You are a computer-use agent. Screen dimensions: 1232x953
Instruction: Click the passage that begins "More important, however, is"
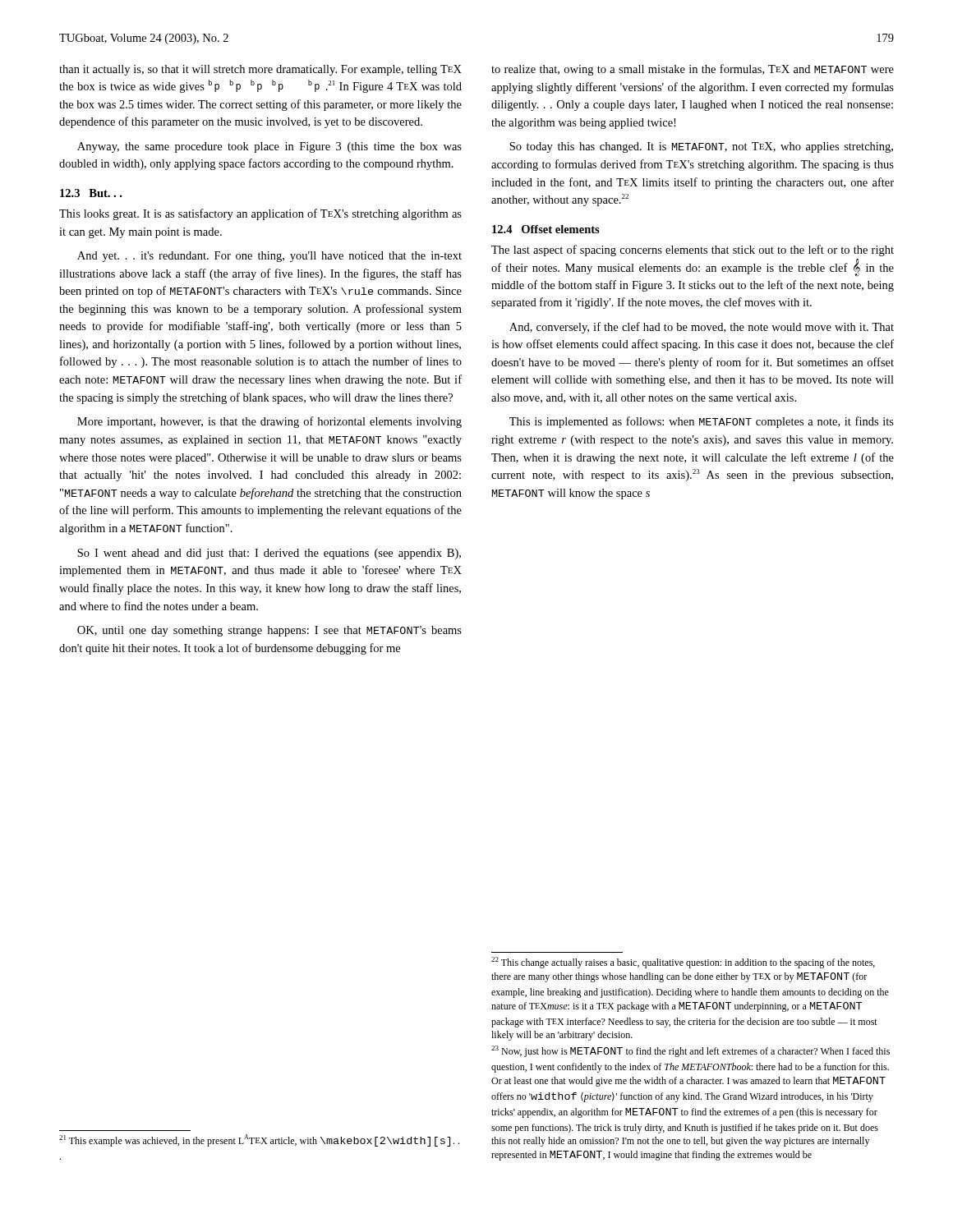pos(260,476)
